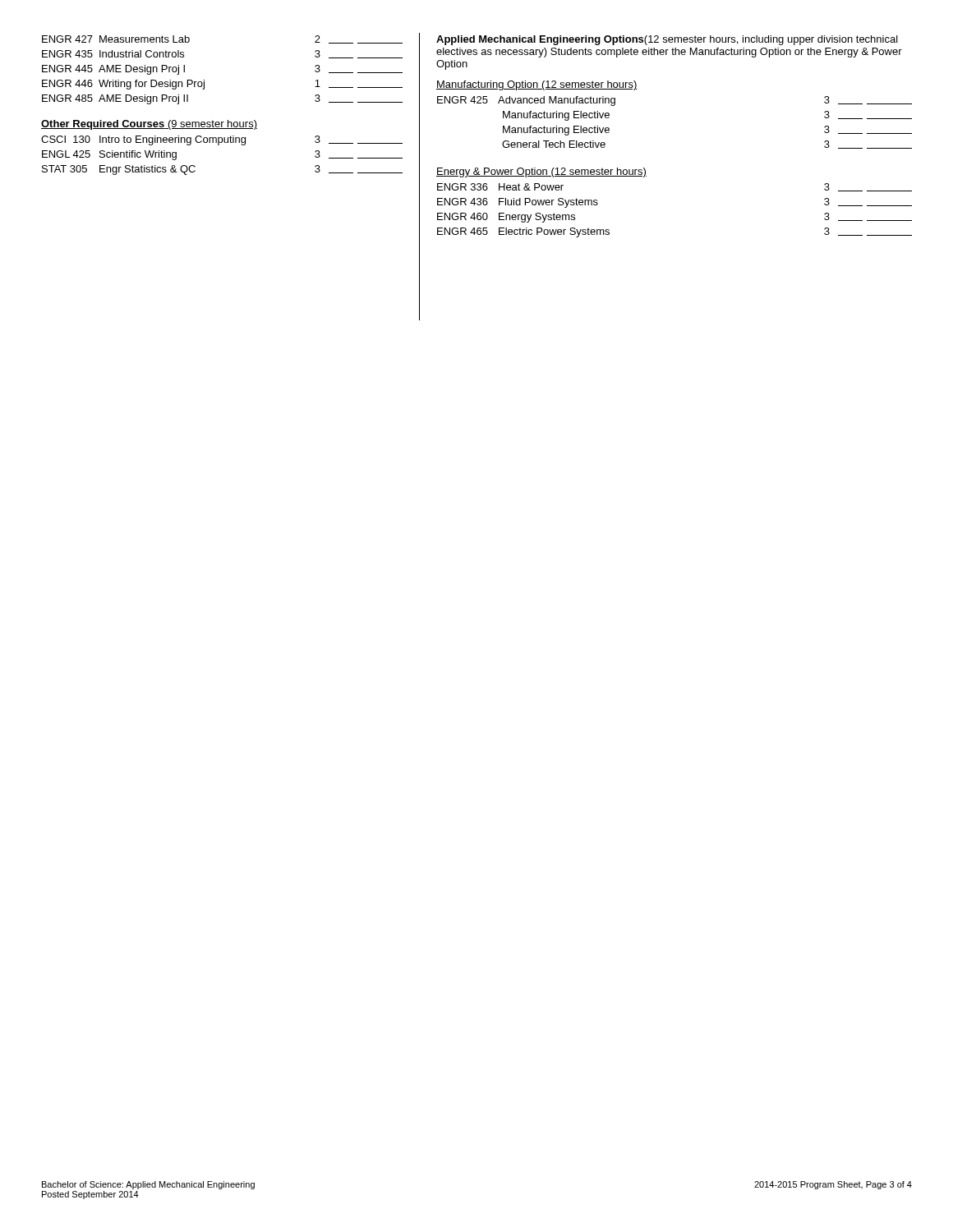Find "ENGR 485 AME Design Proj II 3" on this page

click(118, 98)
